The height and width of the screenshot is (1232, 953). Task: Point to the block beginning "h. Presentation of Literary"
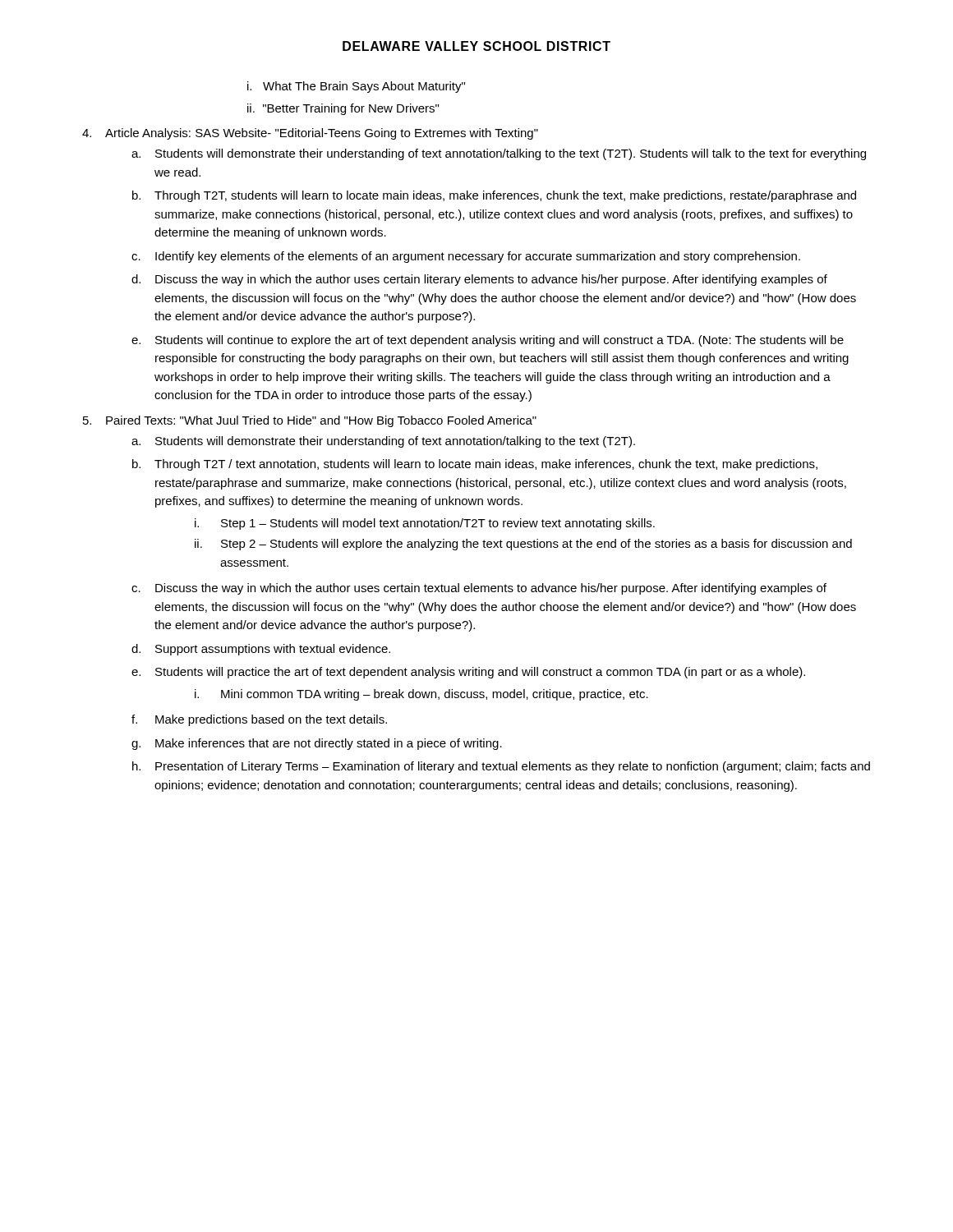click(x=501, y=776)
